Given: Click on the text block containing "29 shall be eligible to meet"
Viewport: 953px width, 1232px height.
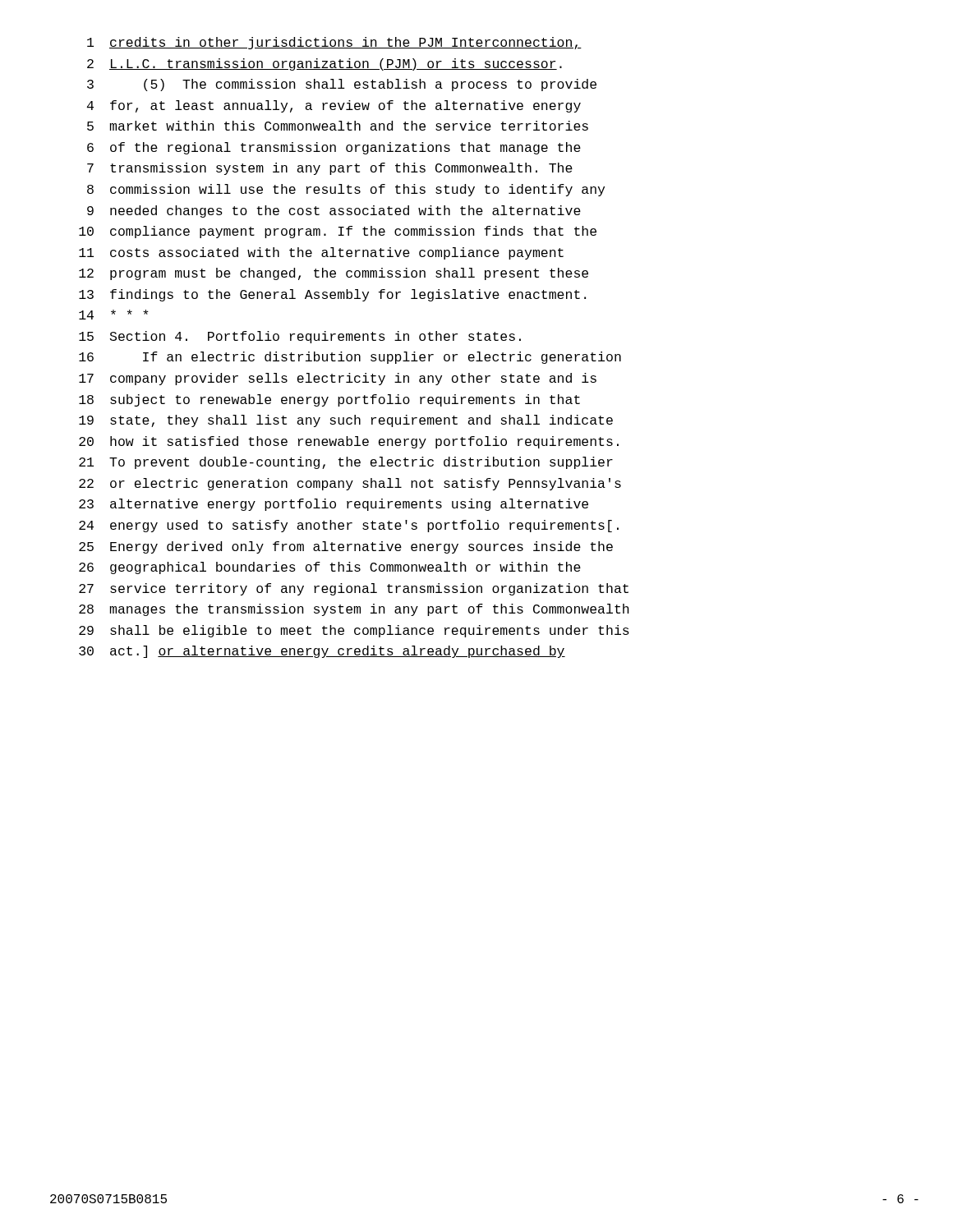Looking at the screenshot, I should coord(340,631).
